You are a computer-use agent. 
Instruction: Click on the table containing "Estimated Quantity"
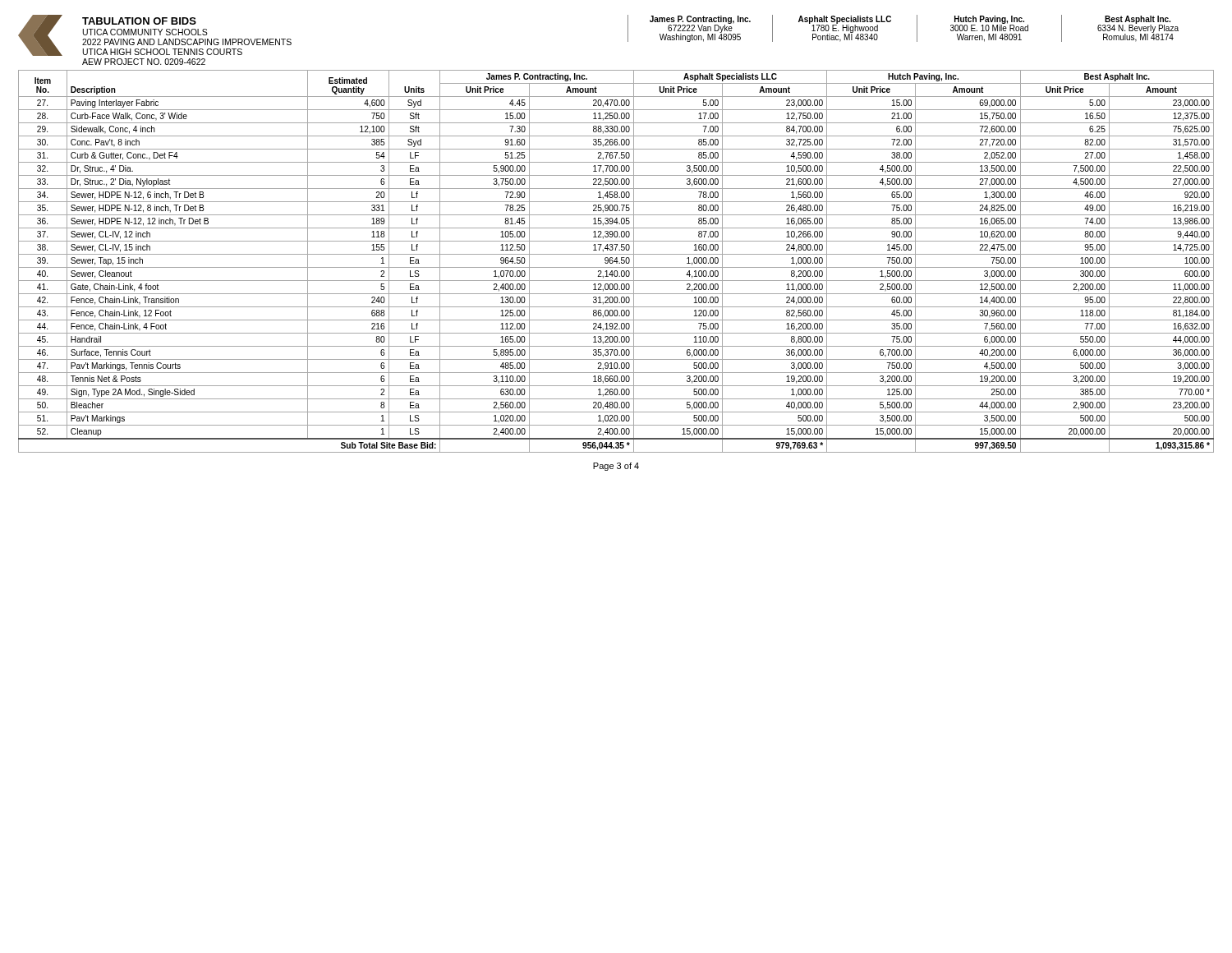coord(616,261)
